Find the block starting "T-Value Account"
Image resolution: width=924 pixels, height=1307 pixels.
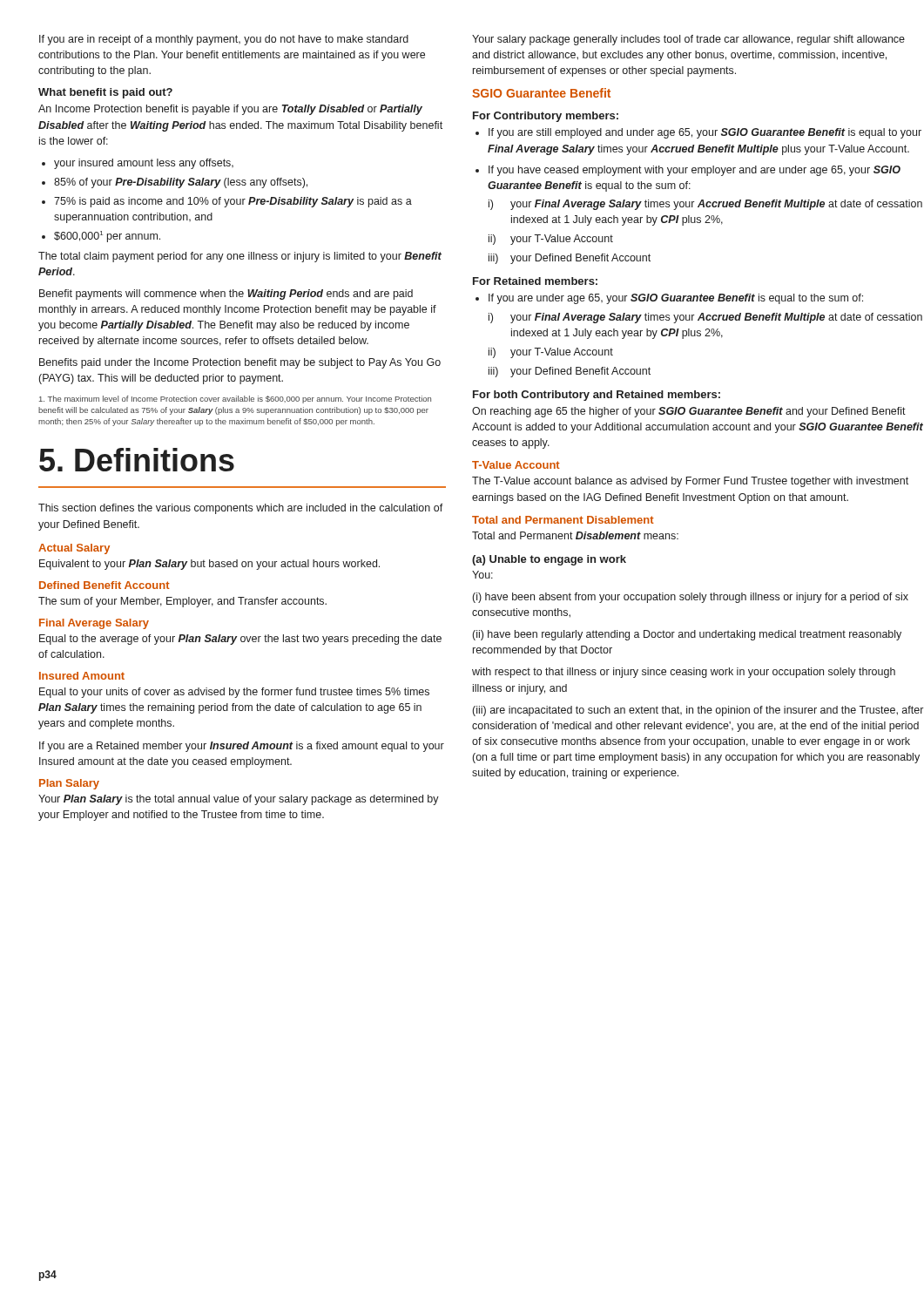click(516, 465)
